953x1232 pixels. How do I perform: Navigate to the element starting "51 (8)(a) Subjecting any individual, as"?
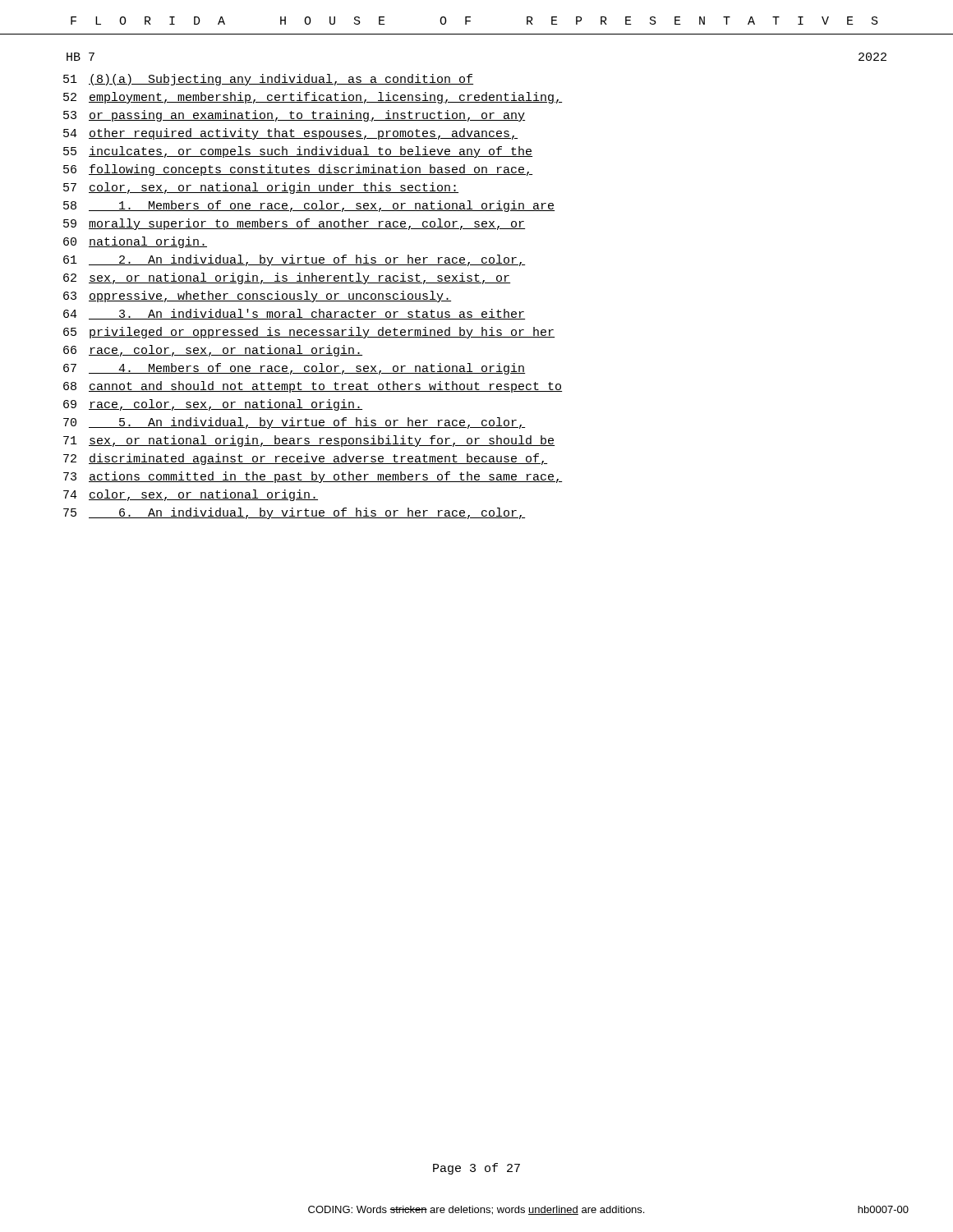(476, 81)
